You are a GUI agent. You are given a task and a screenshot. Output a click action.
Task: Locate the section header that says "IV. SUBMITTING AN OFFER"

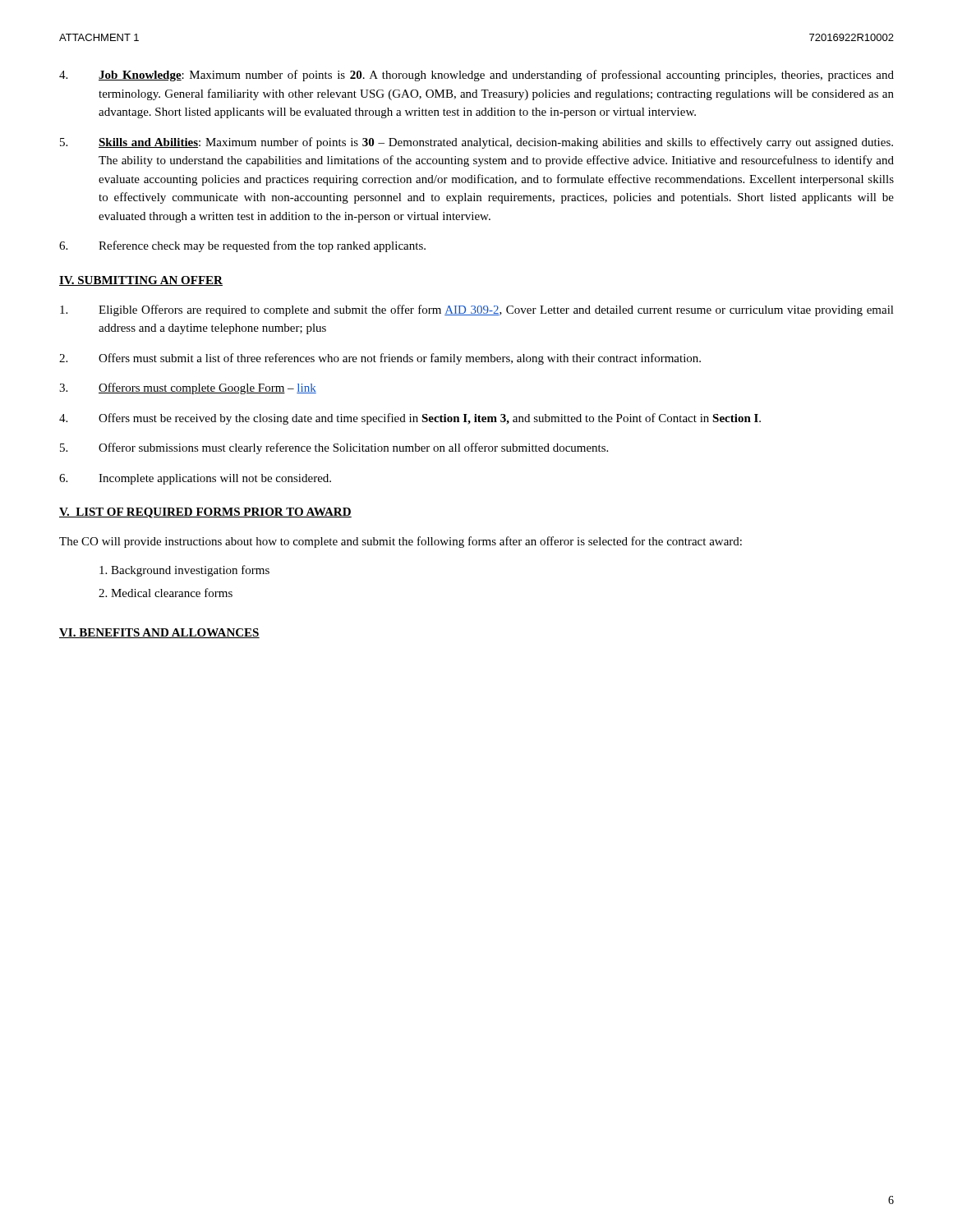141,280
